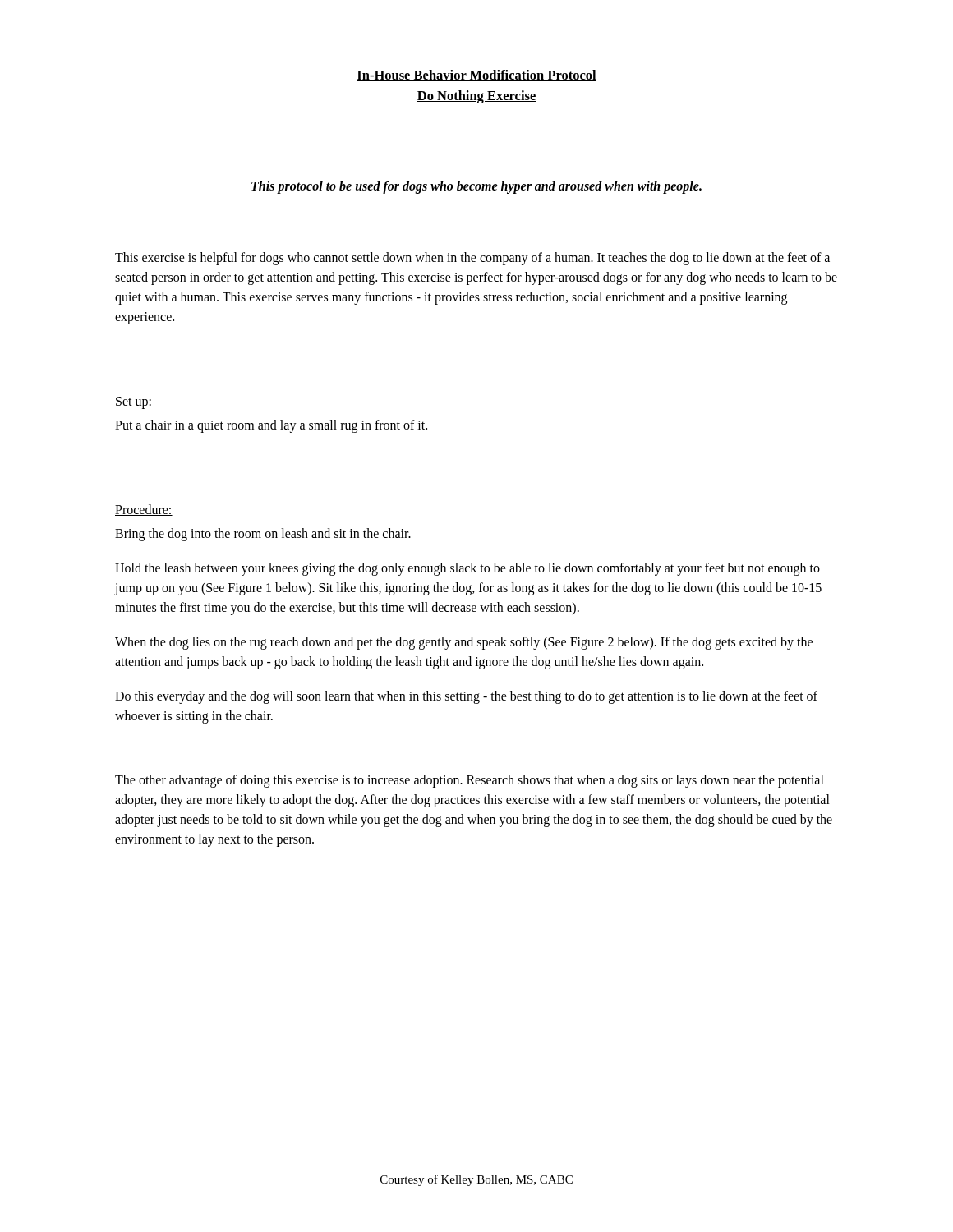Viewport: 953px width, 1232px height.
Task: Find "In-House Behavior Modification Protocol Do Nothing Exercise" on this page
Action: [476, 86]
